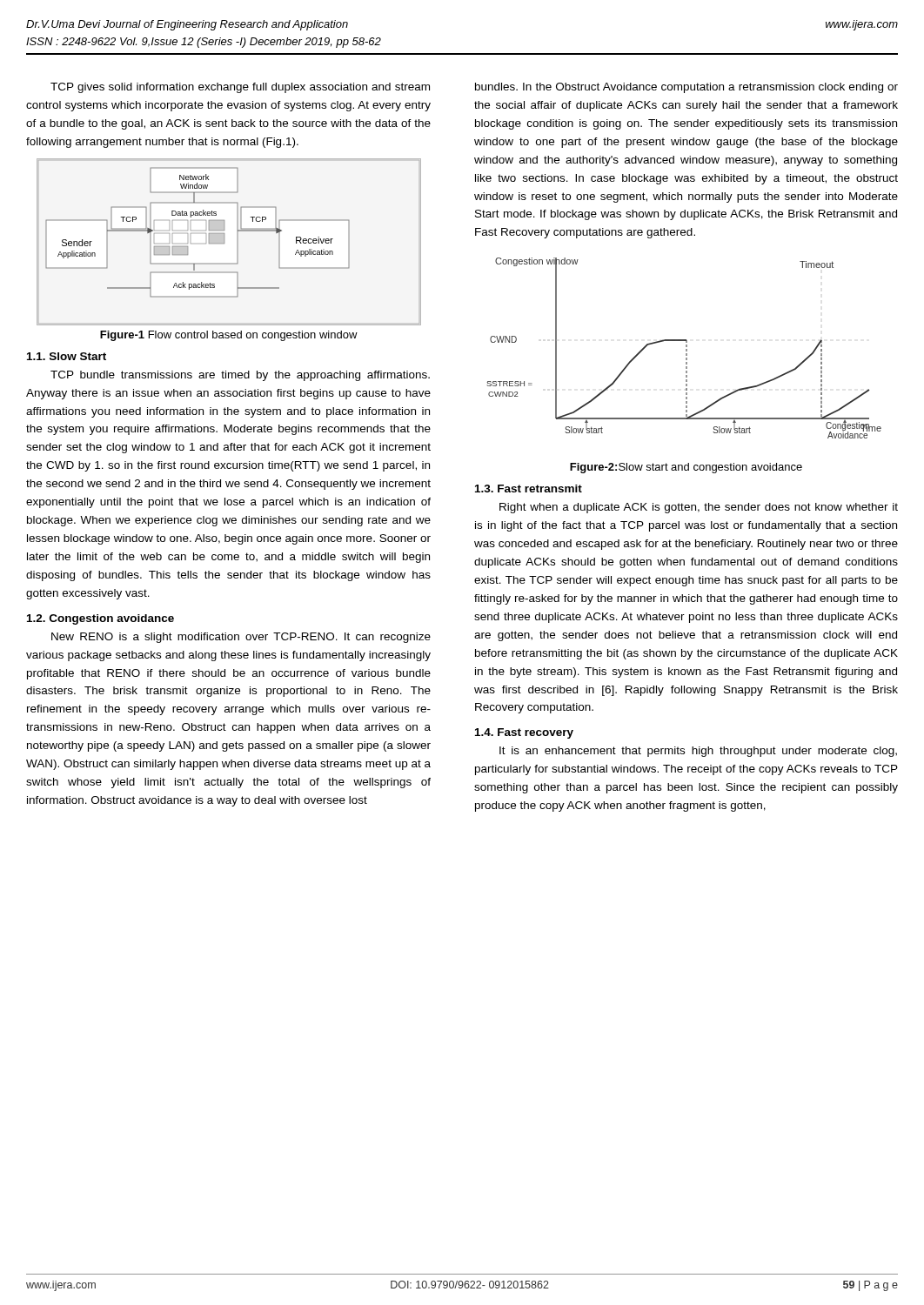Viewport: 924px width, 1305px height.
Task: Locate the region starting "It is an enhancement that permits high throughput"
Action: pyautogui.click(x=686, y=779)
